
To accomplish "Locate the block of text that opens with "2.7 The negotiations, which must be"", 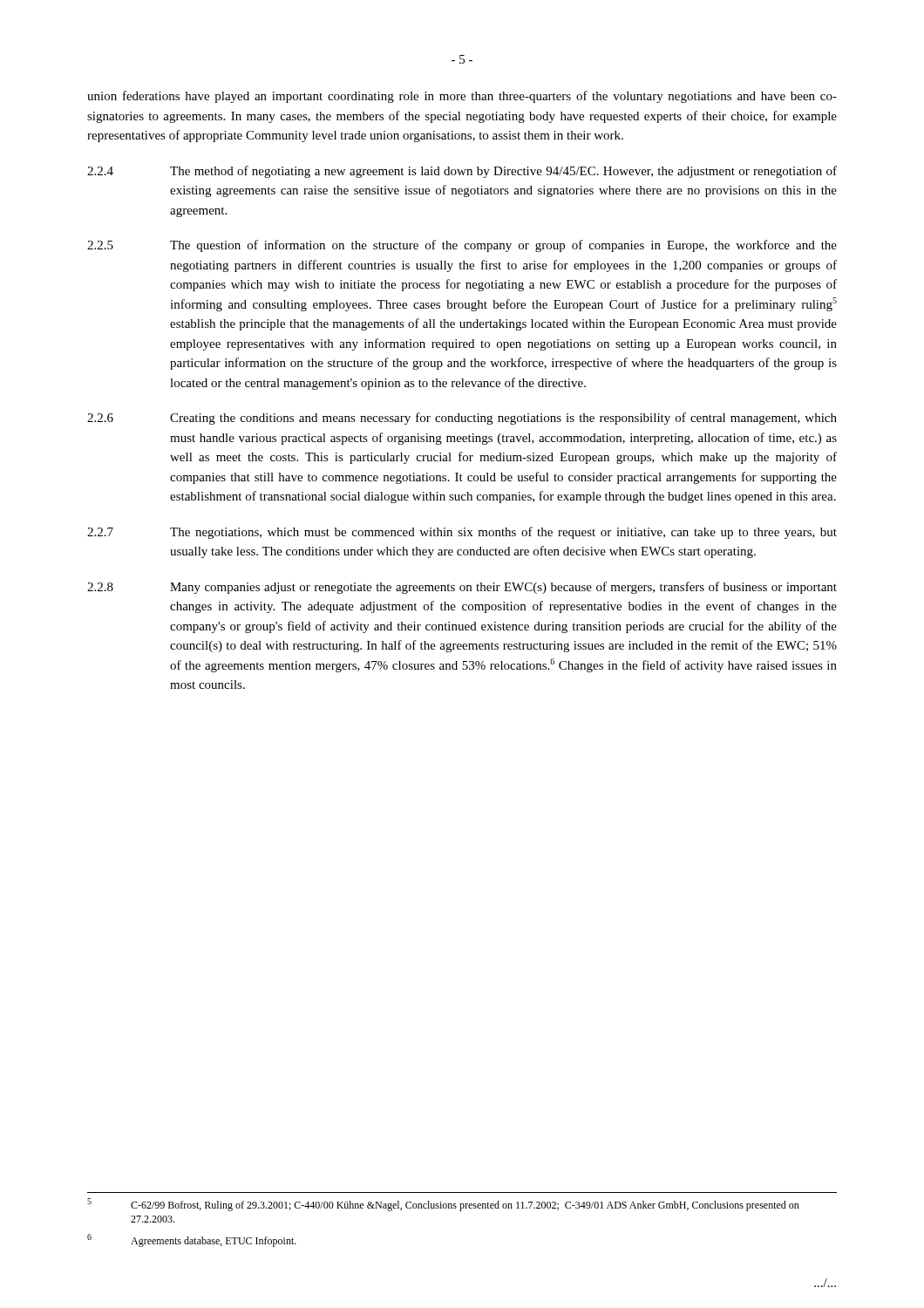I will pos(462,542).
